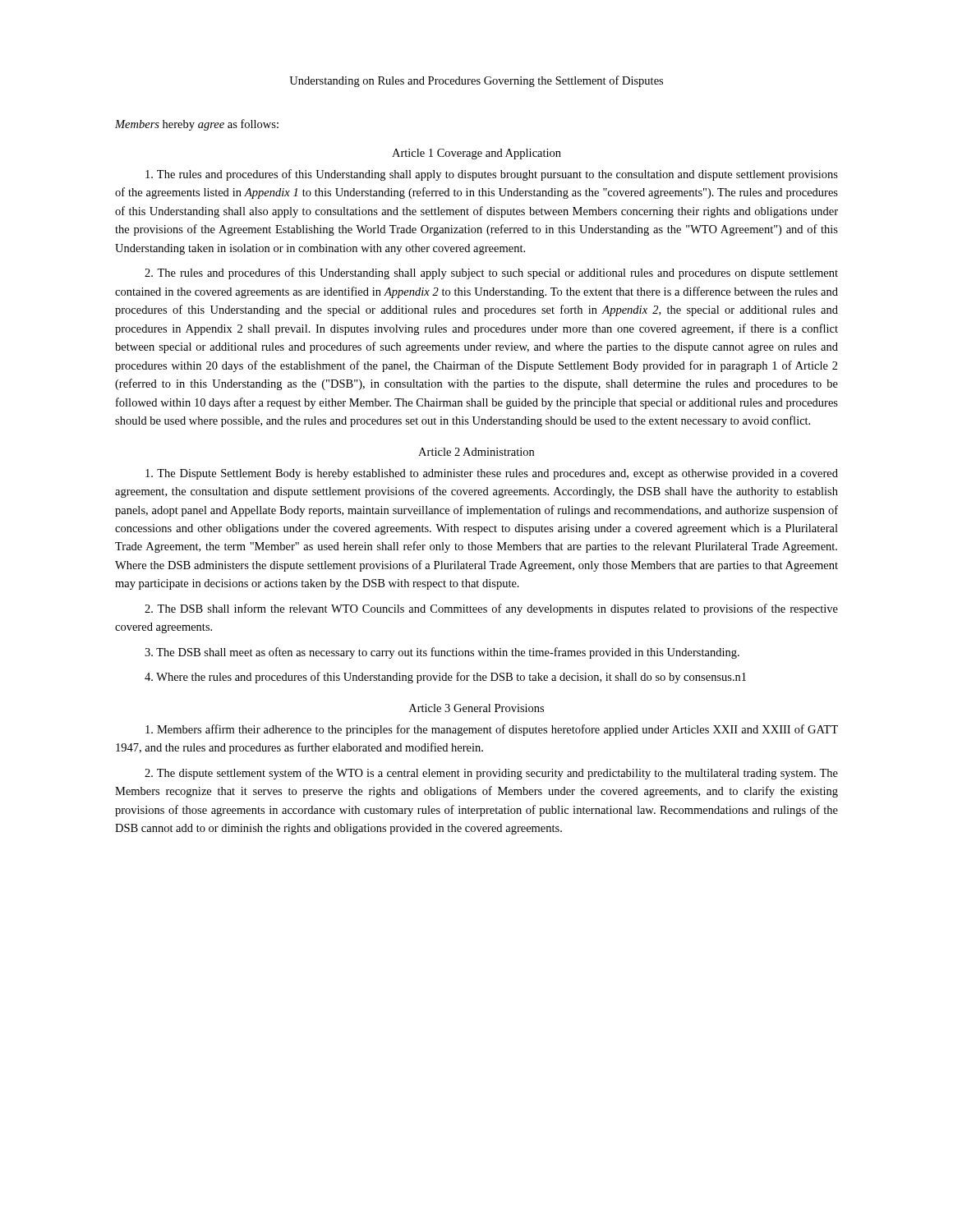Where is the passage that starts "The dispute settlement"?
The width and height of the screenshot is (953, 1232).
(476, 800)
